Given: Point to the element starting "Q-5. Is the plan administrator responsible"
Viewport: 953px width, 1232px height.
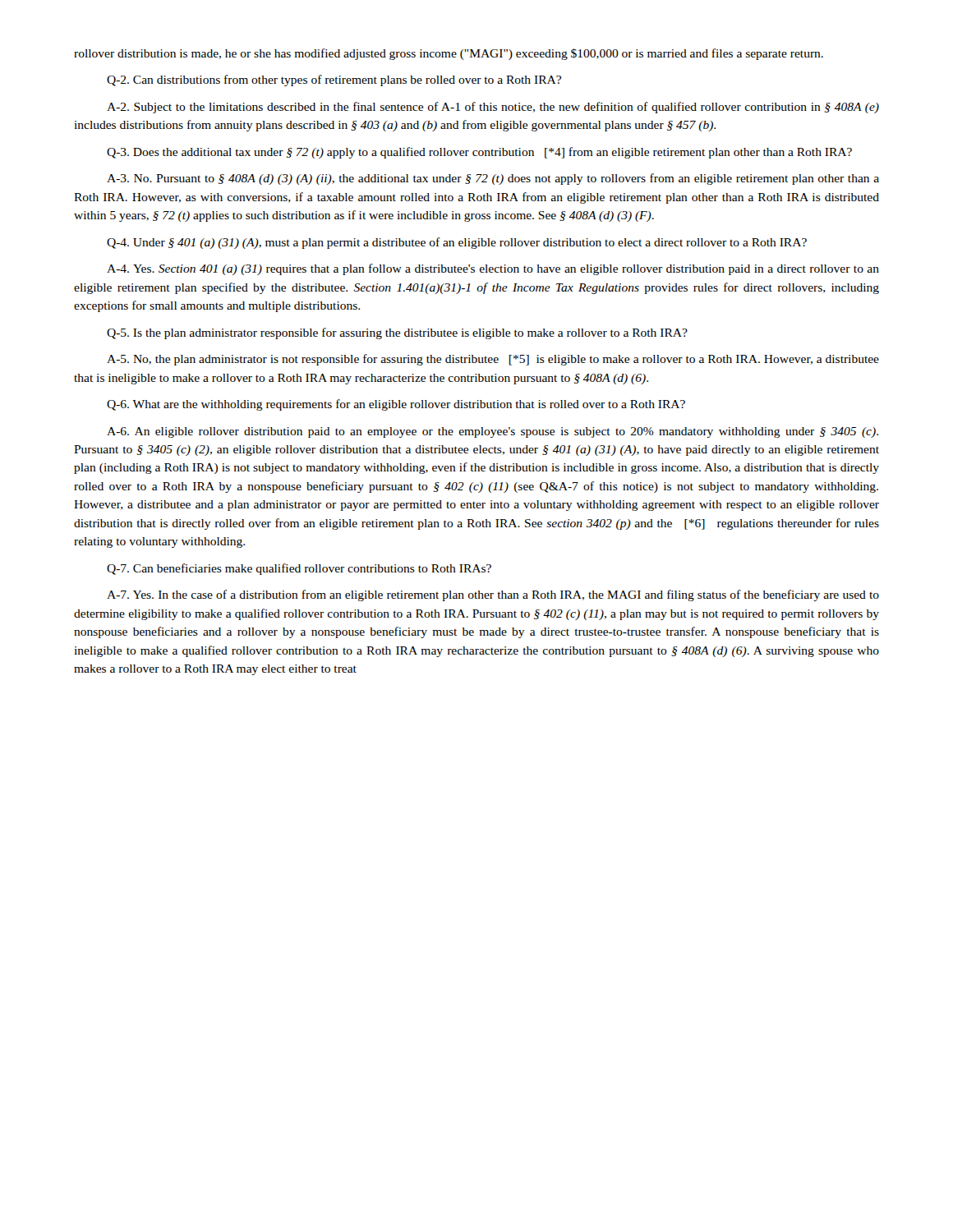Looking at the screenshot, I should coord(476,333).
